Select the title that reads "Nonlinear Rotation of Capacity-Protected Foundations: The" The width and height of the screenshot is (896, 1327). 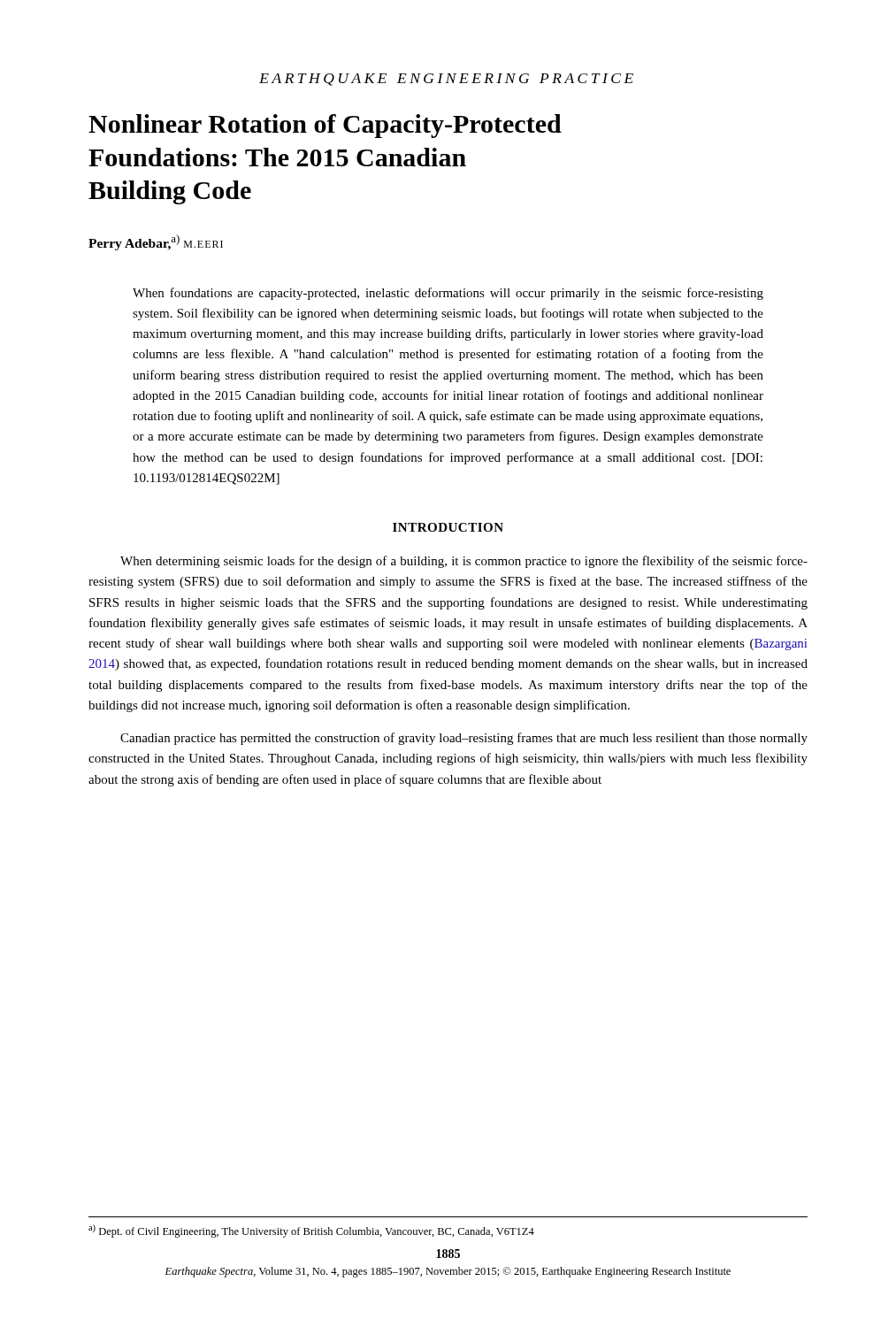click(x=325, y=157)
